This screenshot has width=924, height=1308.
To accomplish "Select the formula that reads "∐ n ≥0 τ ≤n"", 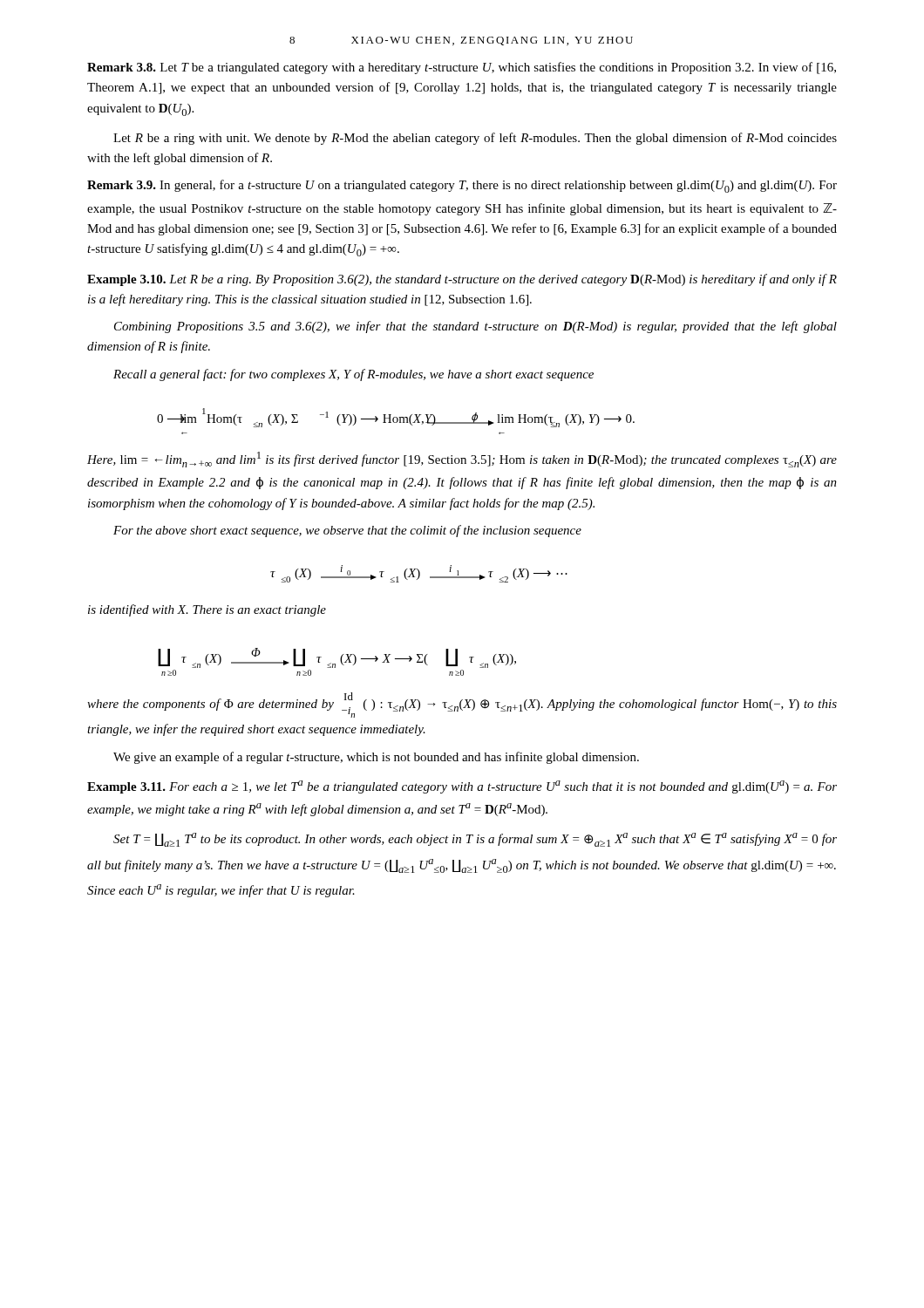I will pos(462,657).
